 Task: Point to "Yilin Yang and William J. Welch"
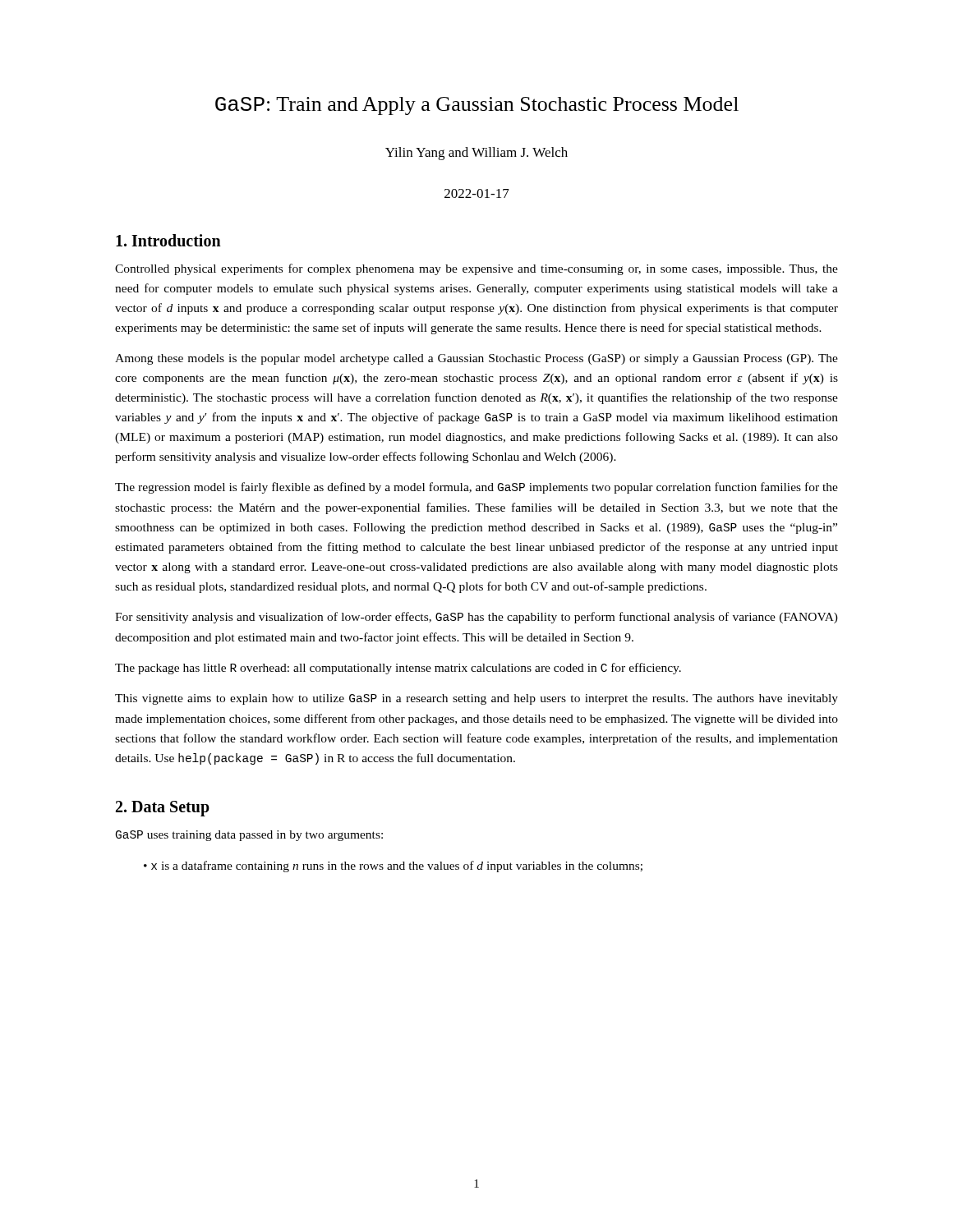[476, 153]
